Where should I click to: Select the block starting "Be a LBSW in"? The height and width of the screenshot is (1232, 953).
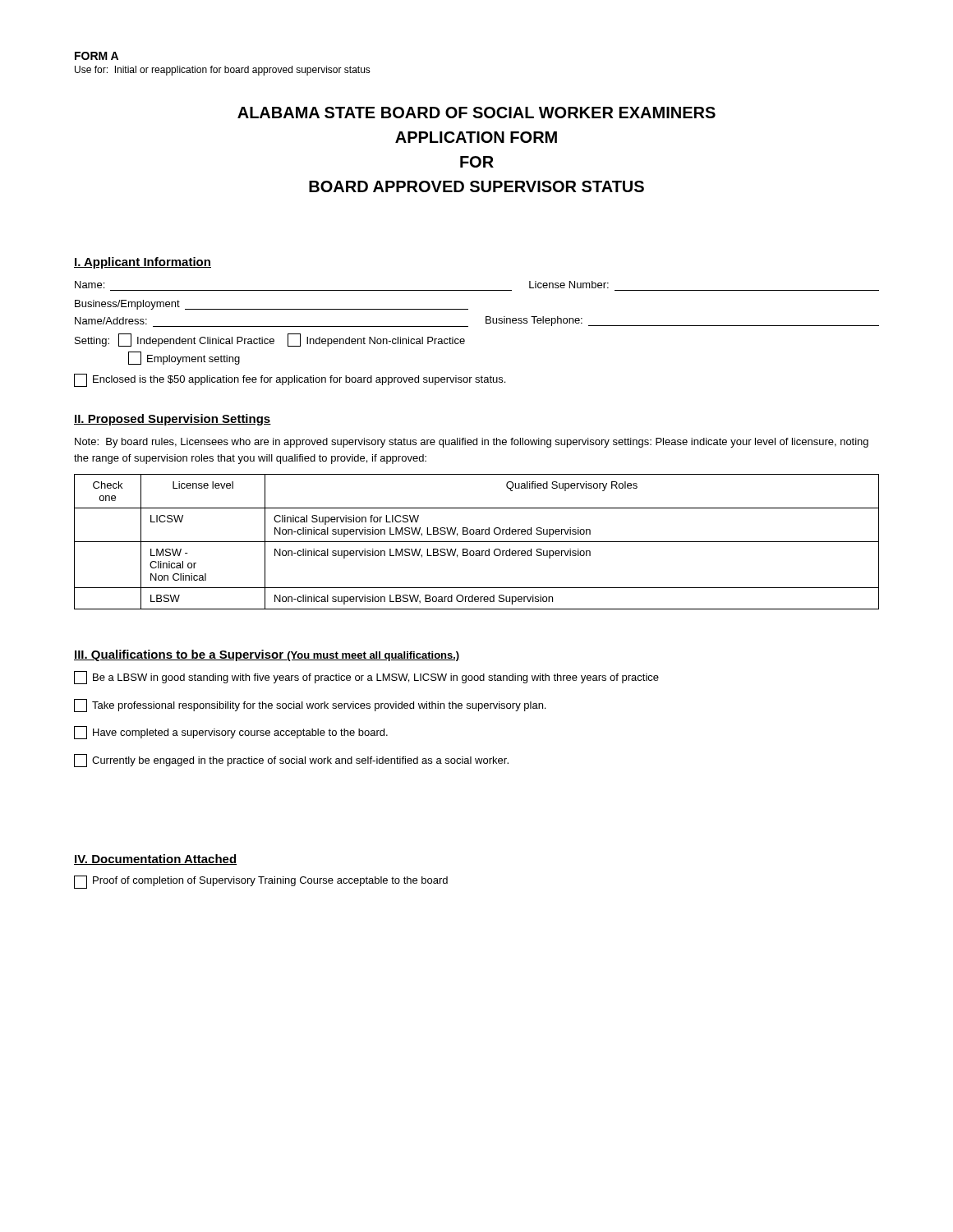[x=476, y=677]
